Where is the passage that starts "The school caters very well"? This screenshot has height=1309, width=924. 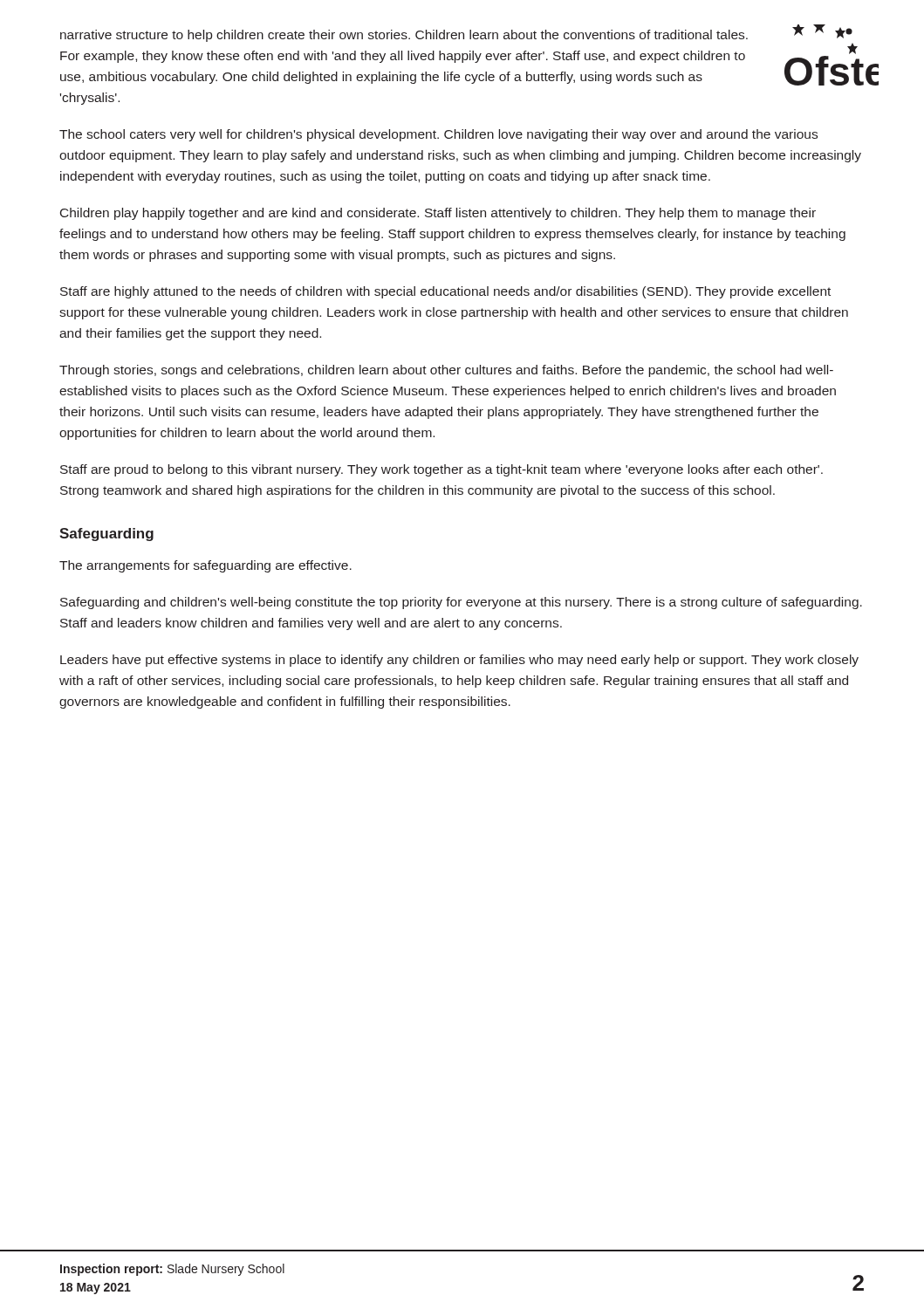[x=460, y=155]
